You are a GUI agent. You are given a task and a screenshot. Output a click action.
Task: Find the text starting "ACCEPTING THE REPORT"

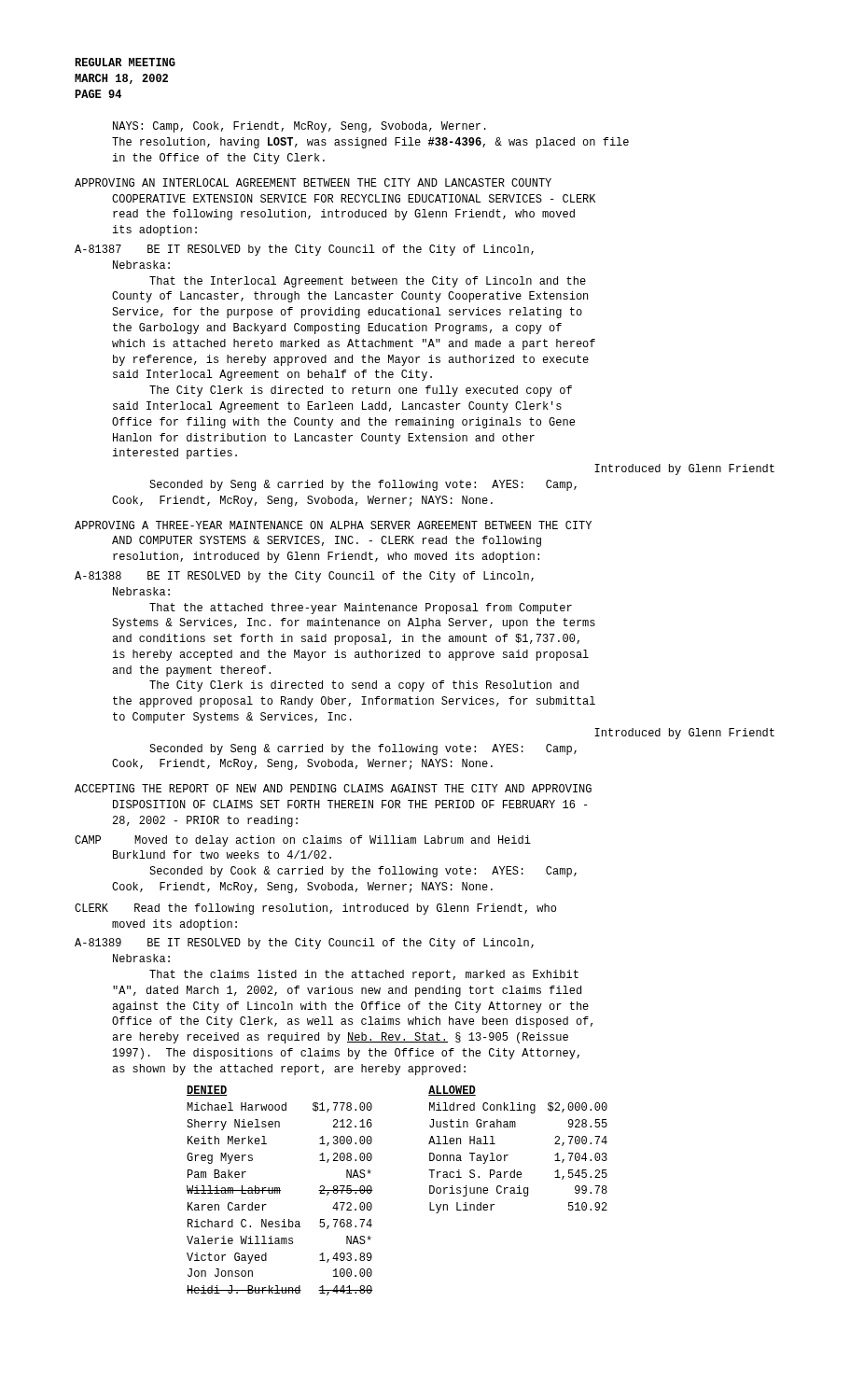tap(333, 805)
